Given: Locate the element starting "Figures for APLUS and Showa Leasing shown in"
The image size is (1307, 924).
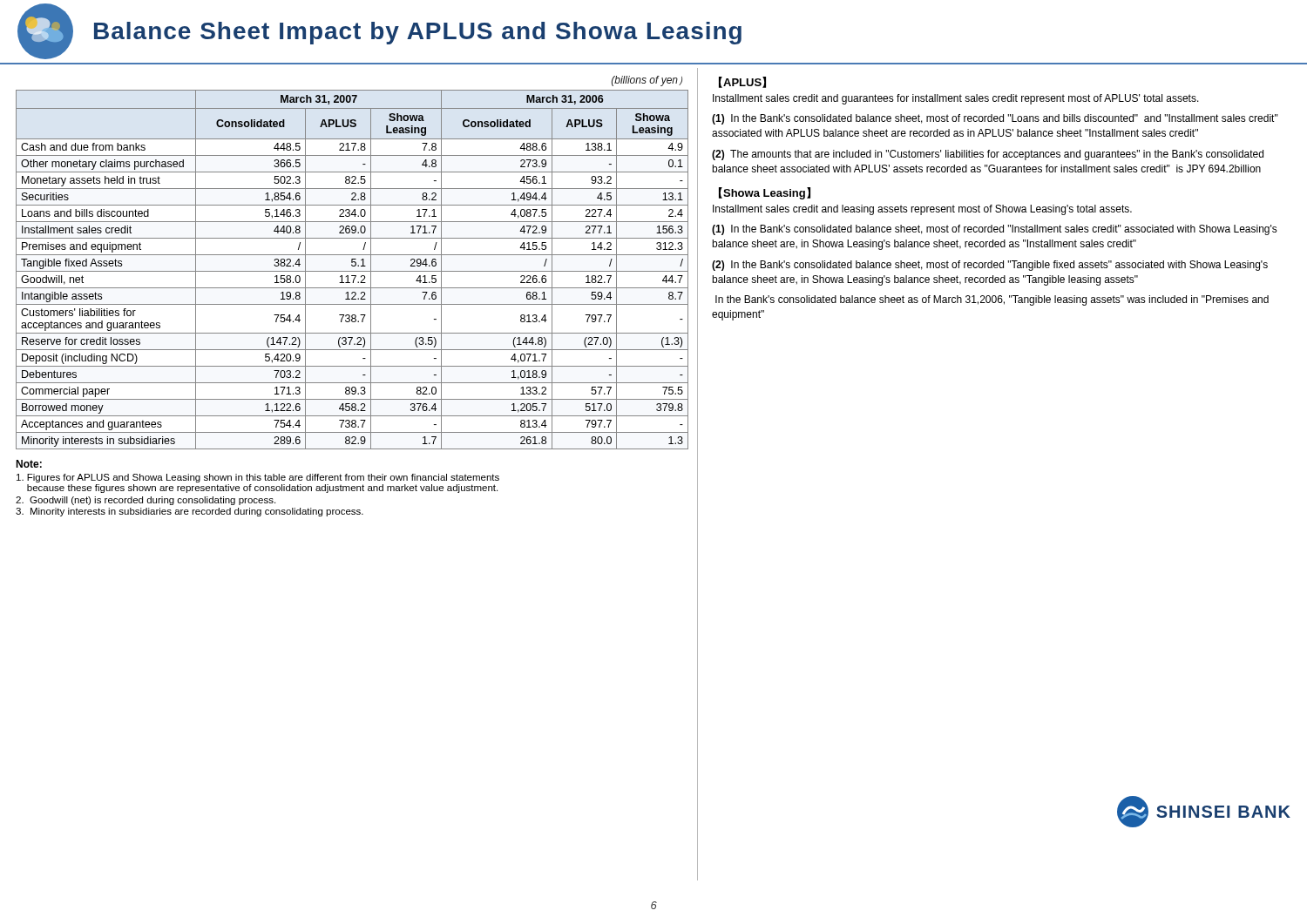Looking at the screenshot, I should (258, 482).
